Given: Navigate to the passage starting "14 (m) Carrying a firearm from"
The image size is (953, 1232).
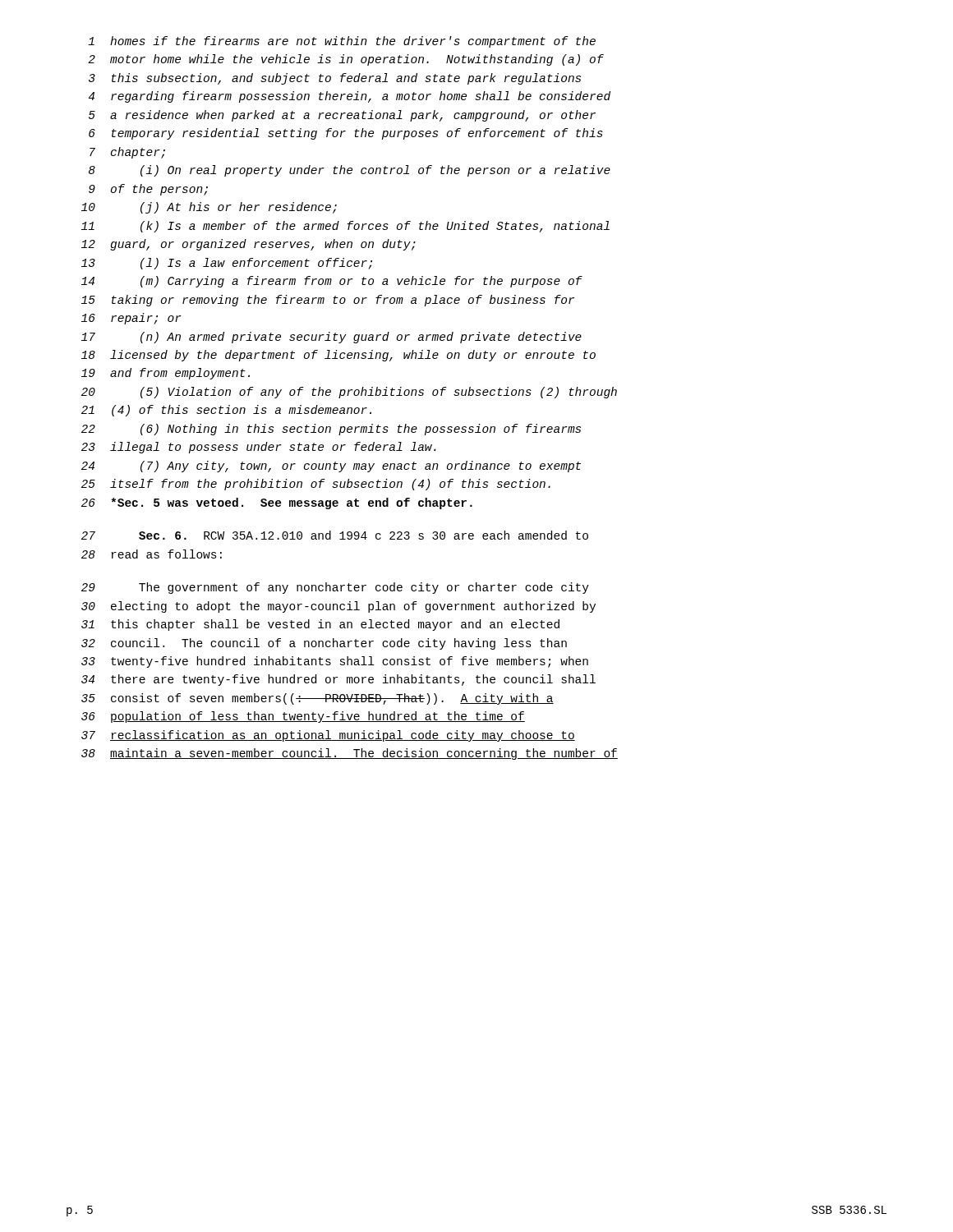Looking at the screenshot, I should [476, 282].
